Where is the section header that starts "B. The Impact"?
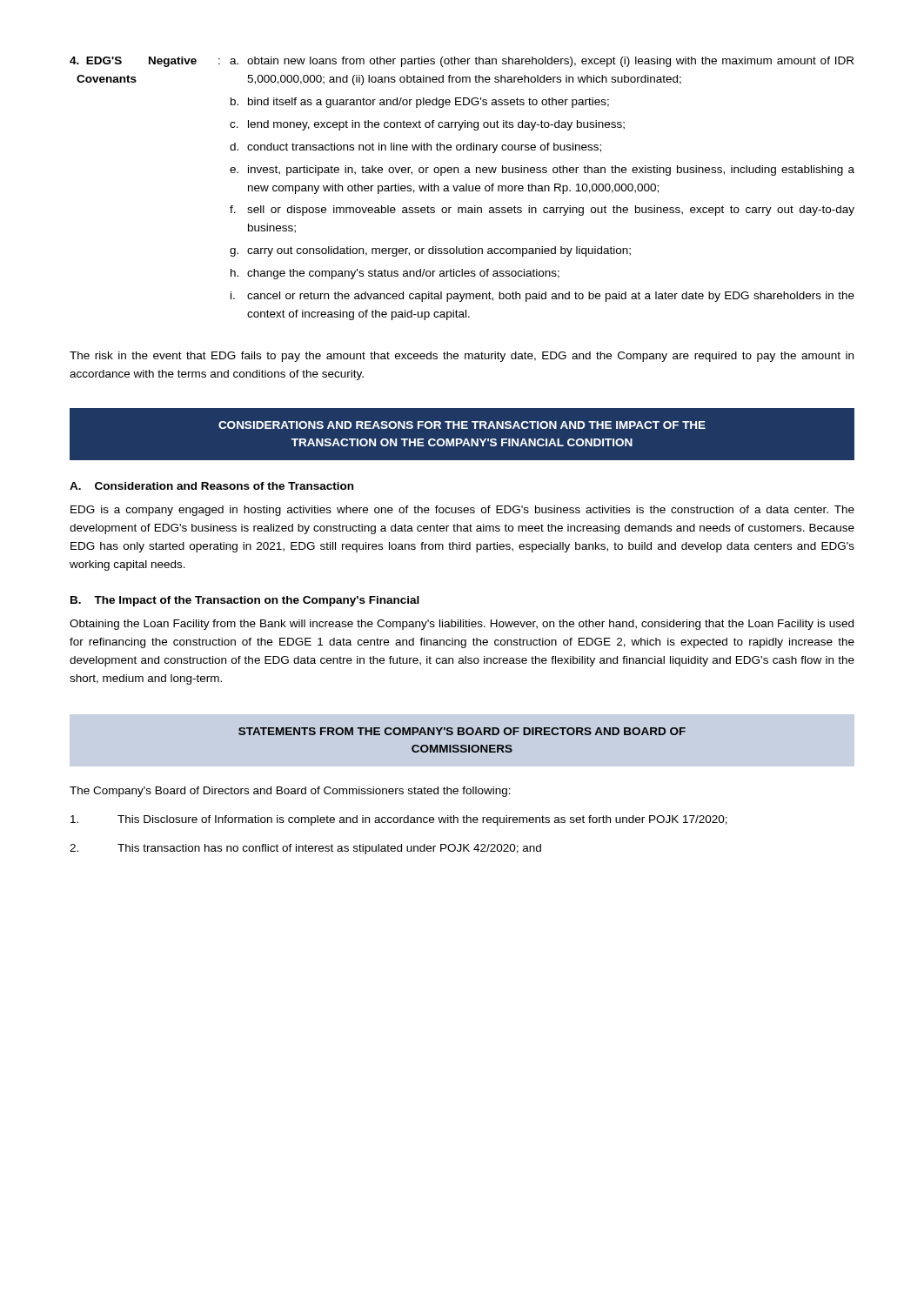 click(245, 600)
